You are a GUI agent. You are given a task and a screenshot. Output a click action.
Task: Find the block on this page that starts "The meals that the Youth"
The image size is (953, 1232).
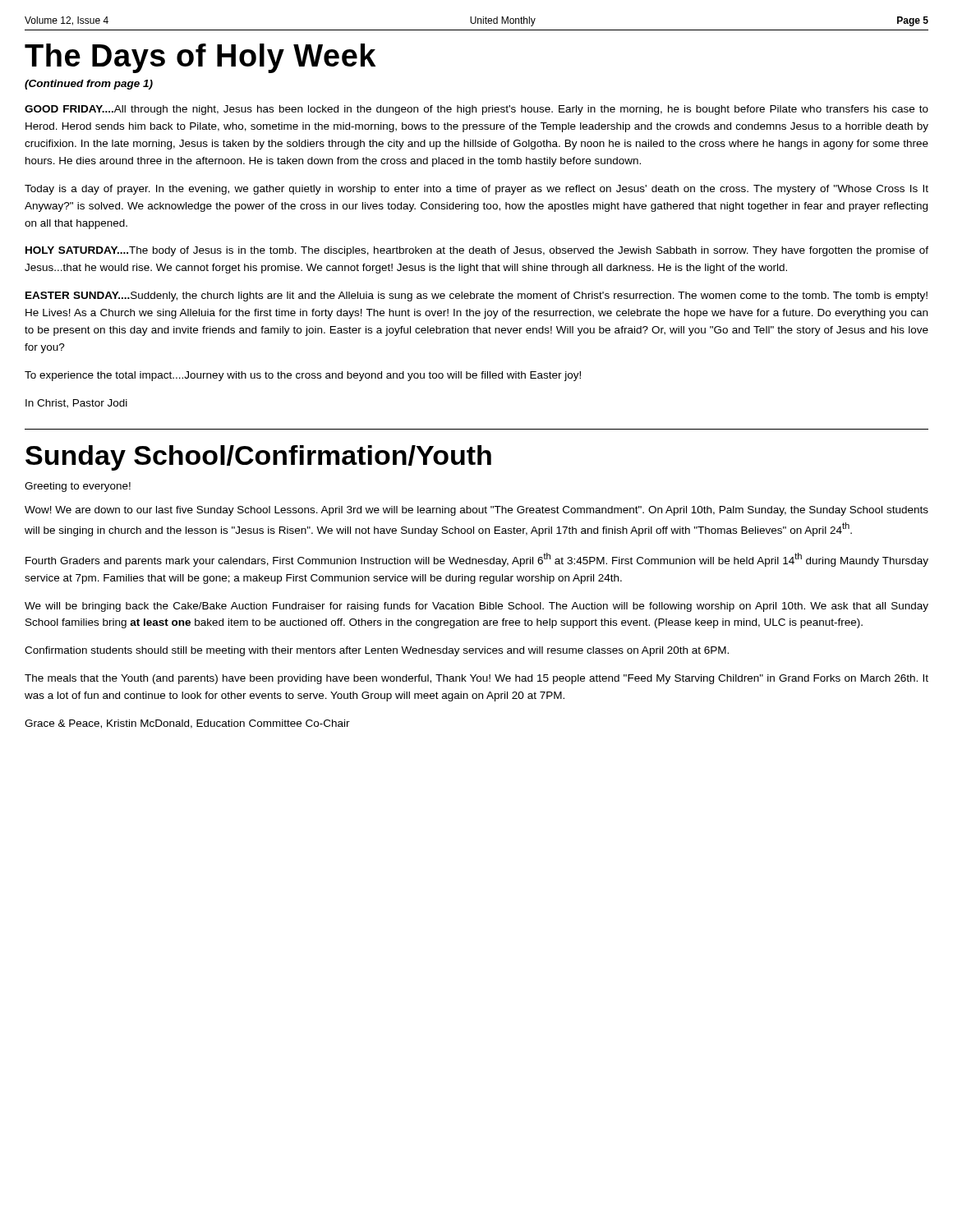click(x=476, y=687)
